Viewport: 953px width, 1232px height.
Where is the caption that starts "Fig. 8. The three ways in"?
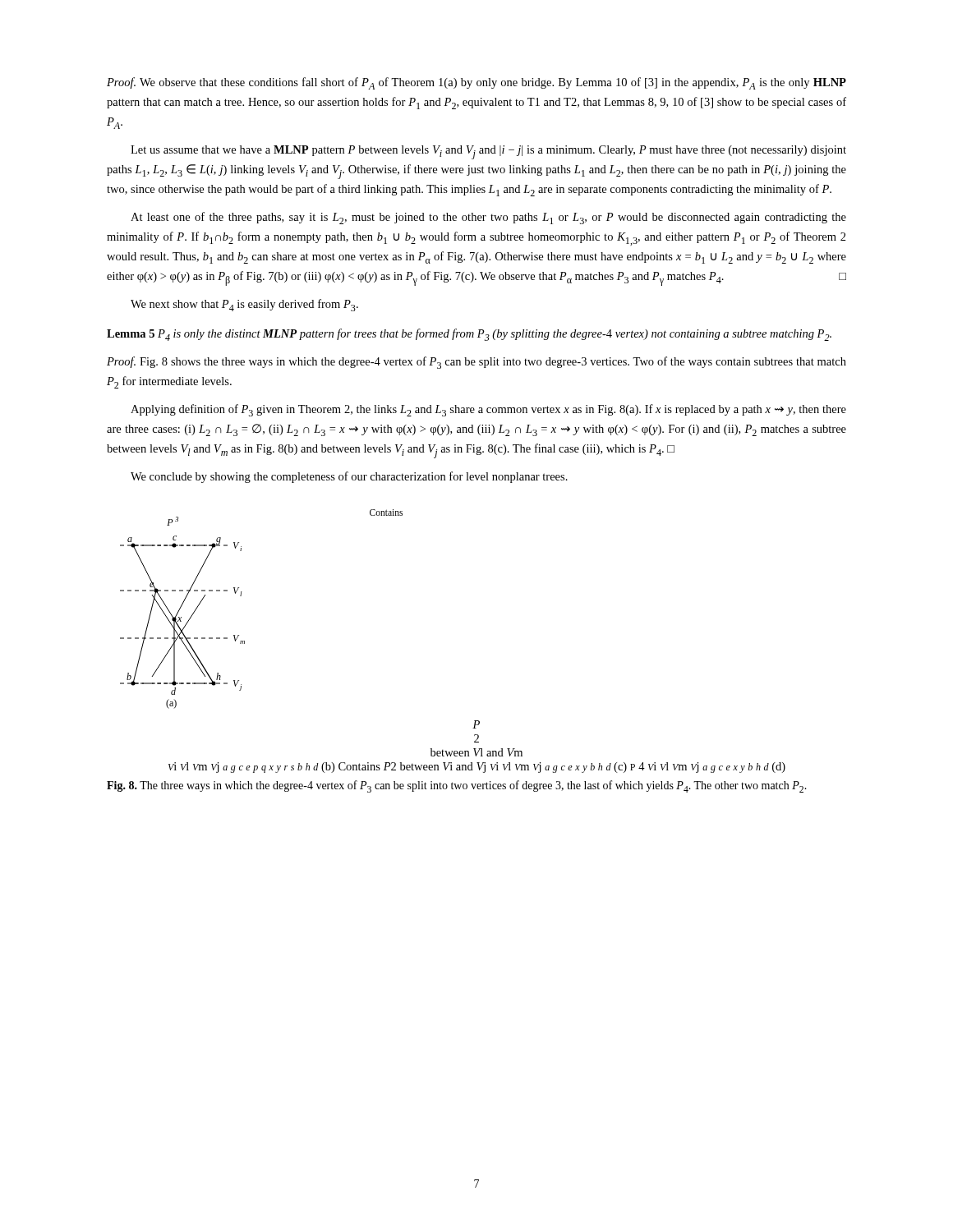[476, 787]
